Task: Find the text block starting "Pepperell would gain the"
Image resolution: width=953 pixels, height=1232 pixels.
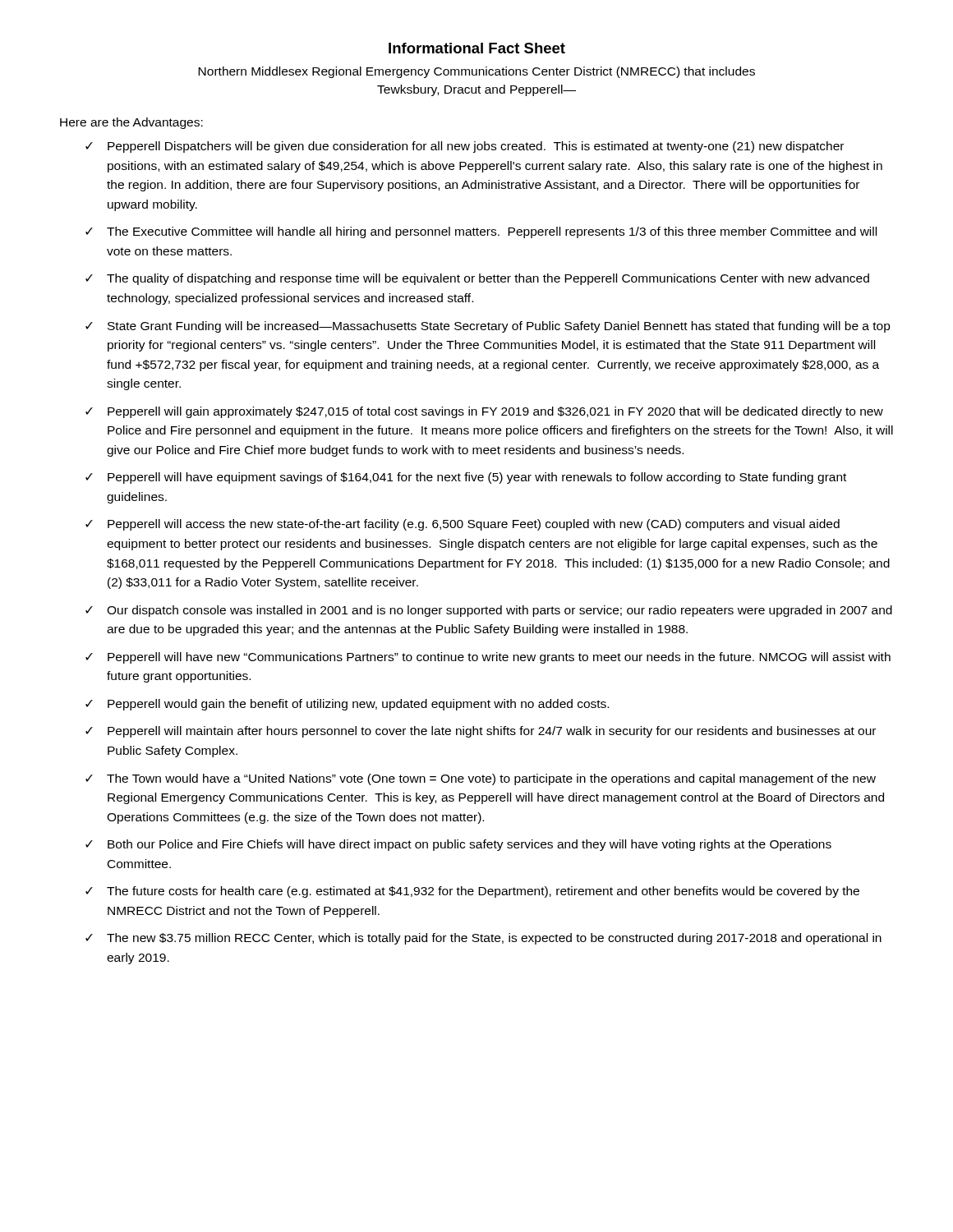Action: (x=358, y=703)
